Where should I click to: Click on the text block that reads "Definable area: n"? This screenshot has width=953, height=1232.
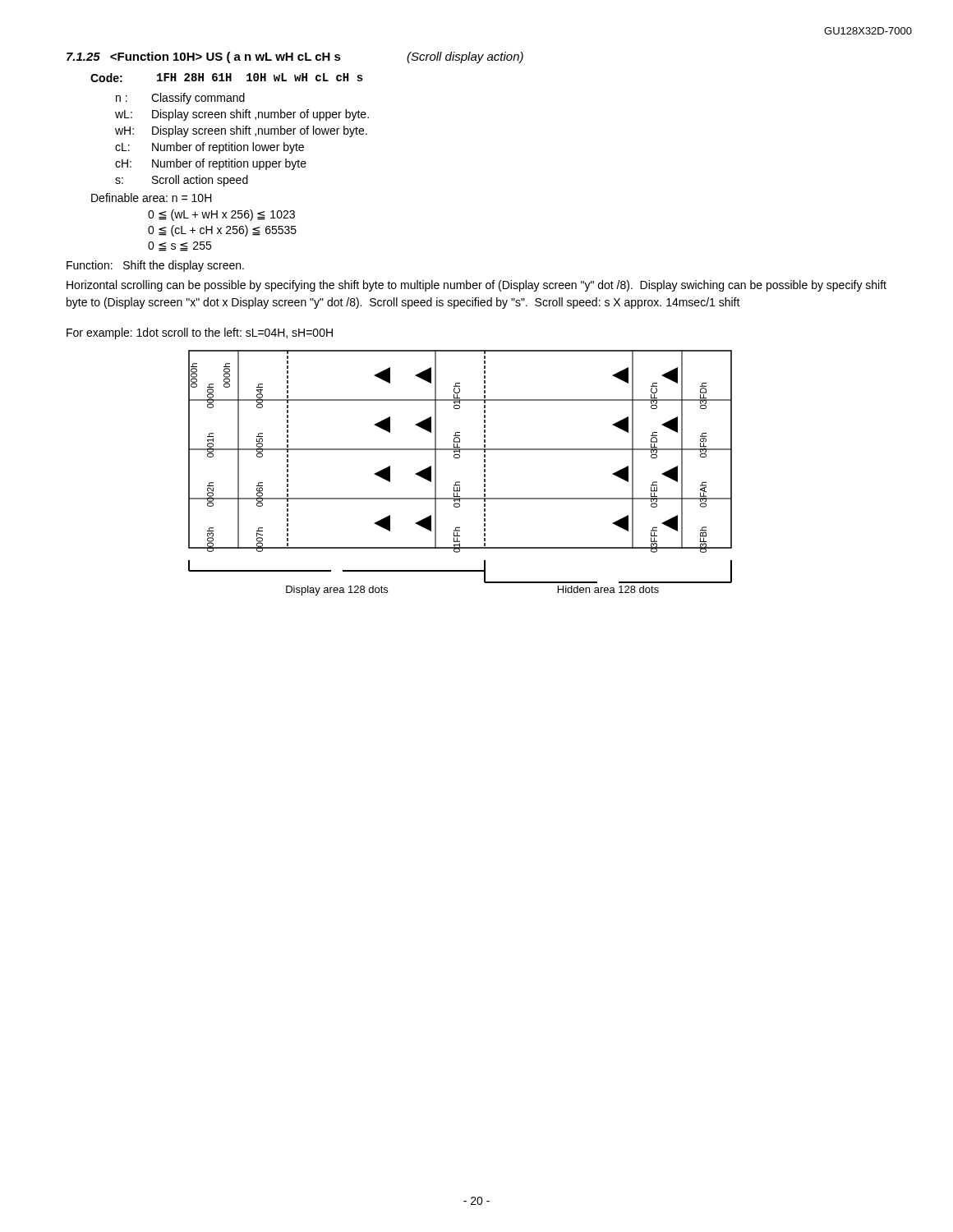[x=151, y=198]
